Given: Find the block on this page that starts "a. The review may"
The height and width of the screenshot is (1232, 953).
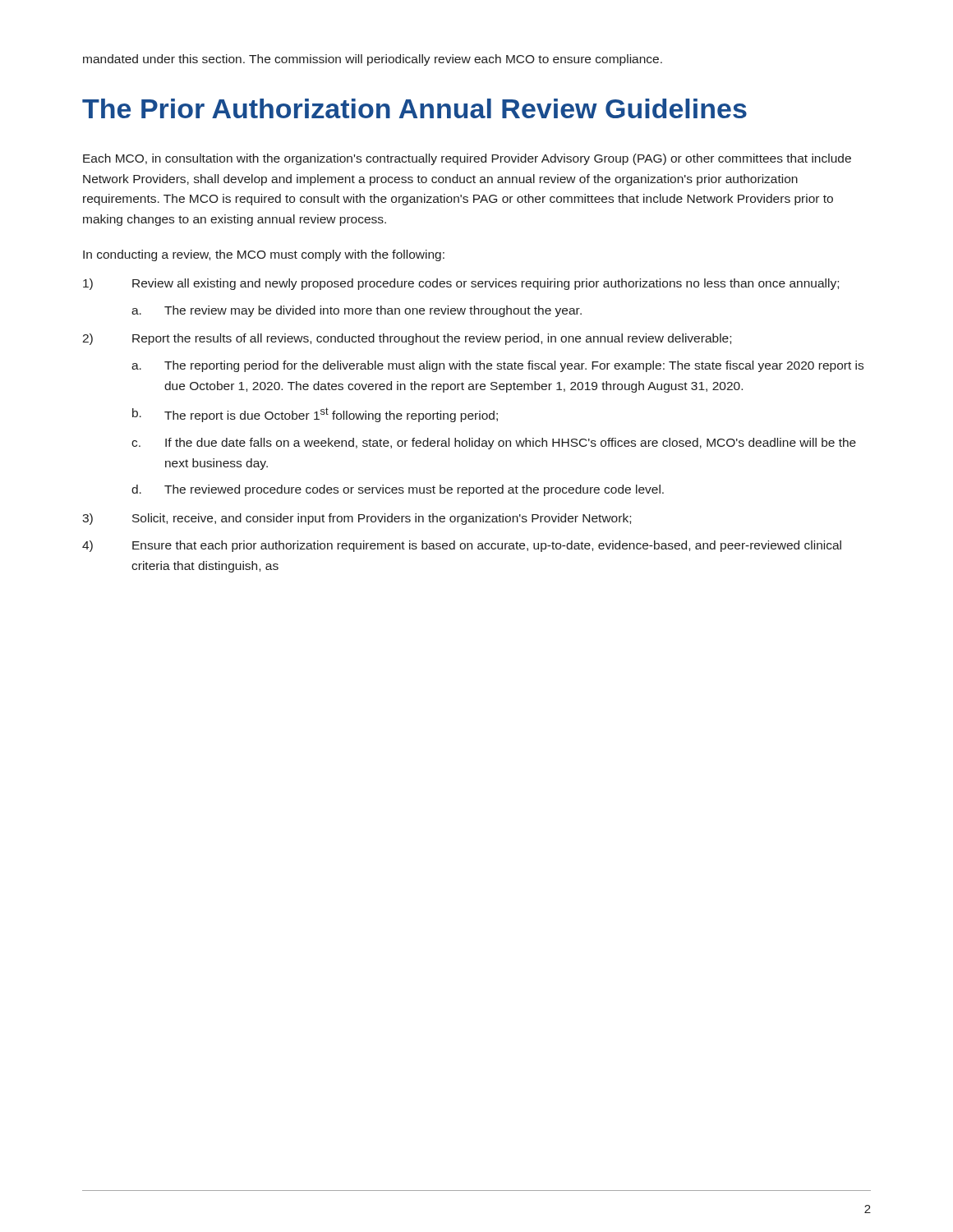Looking at the screenshot, I should (501, 310).
